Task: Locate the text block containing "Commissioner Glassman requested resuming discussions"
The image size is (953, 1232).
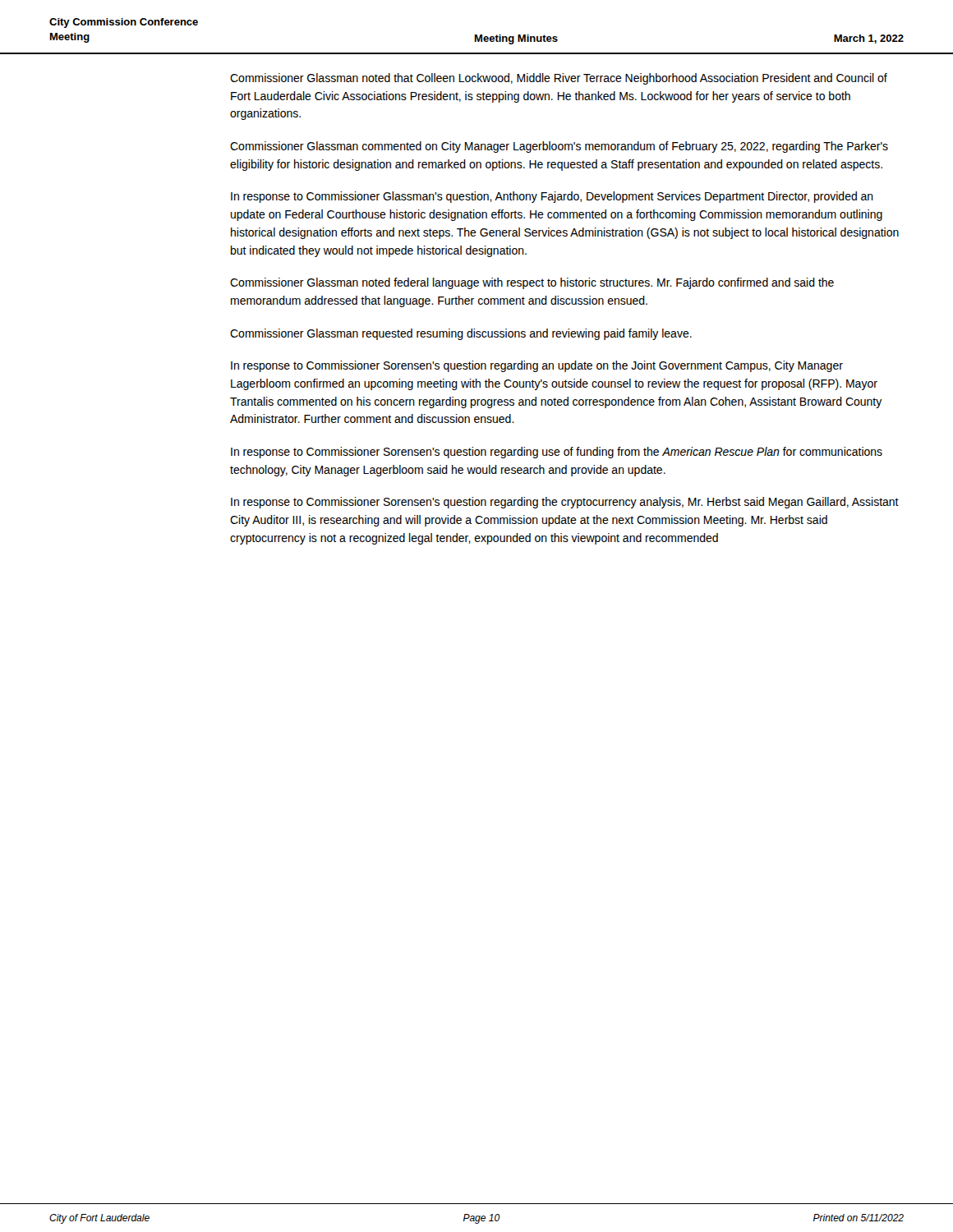Action: [x=461, y=333]
